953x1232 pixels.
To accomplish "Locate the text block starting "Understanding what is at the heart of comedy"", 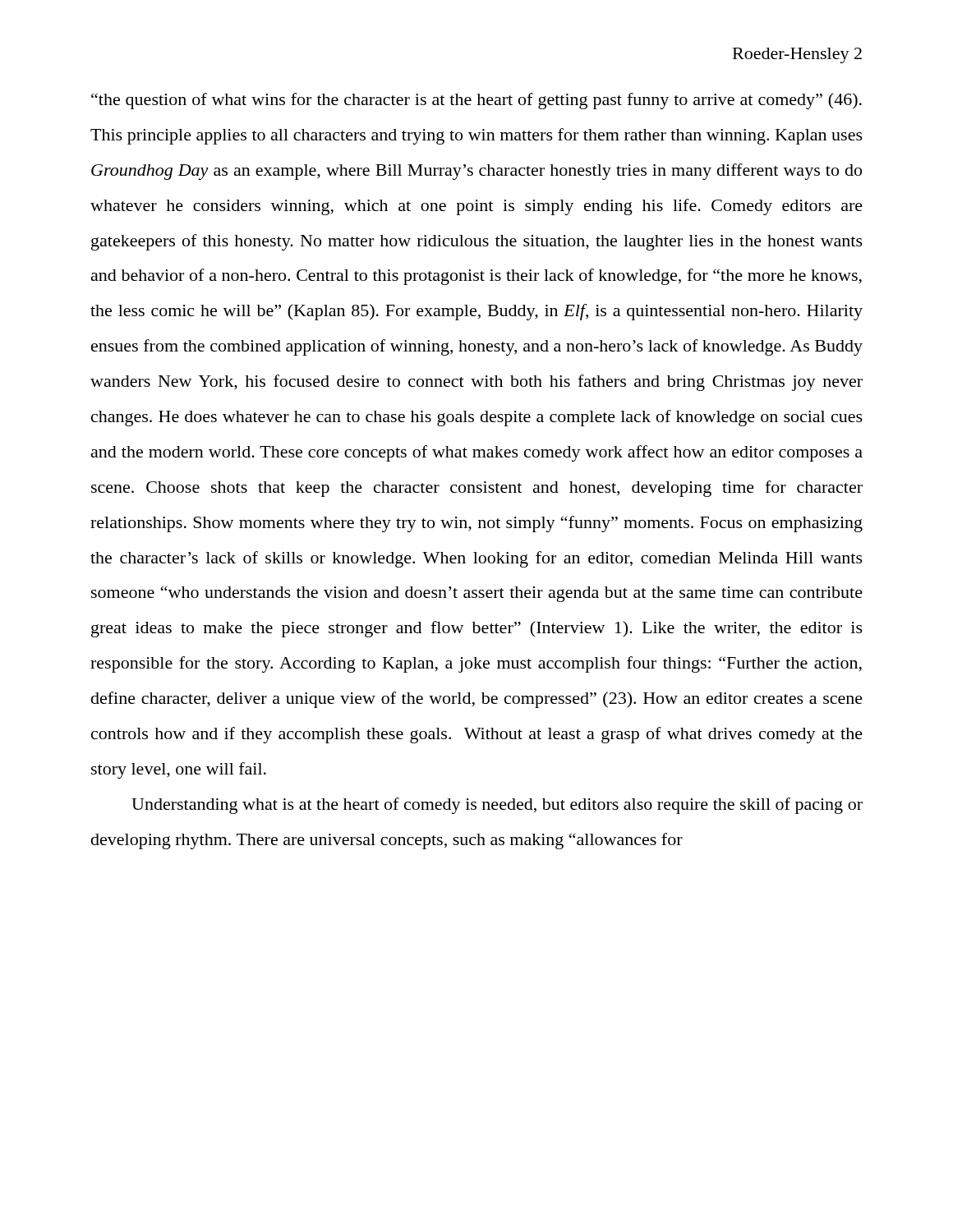I will coord(497,806).
